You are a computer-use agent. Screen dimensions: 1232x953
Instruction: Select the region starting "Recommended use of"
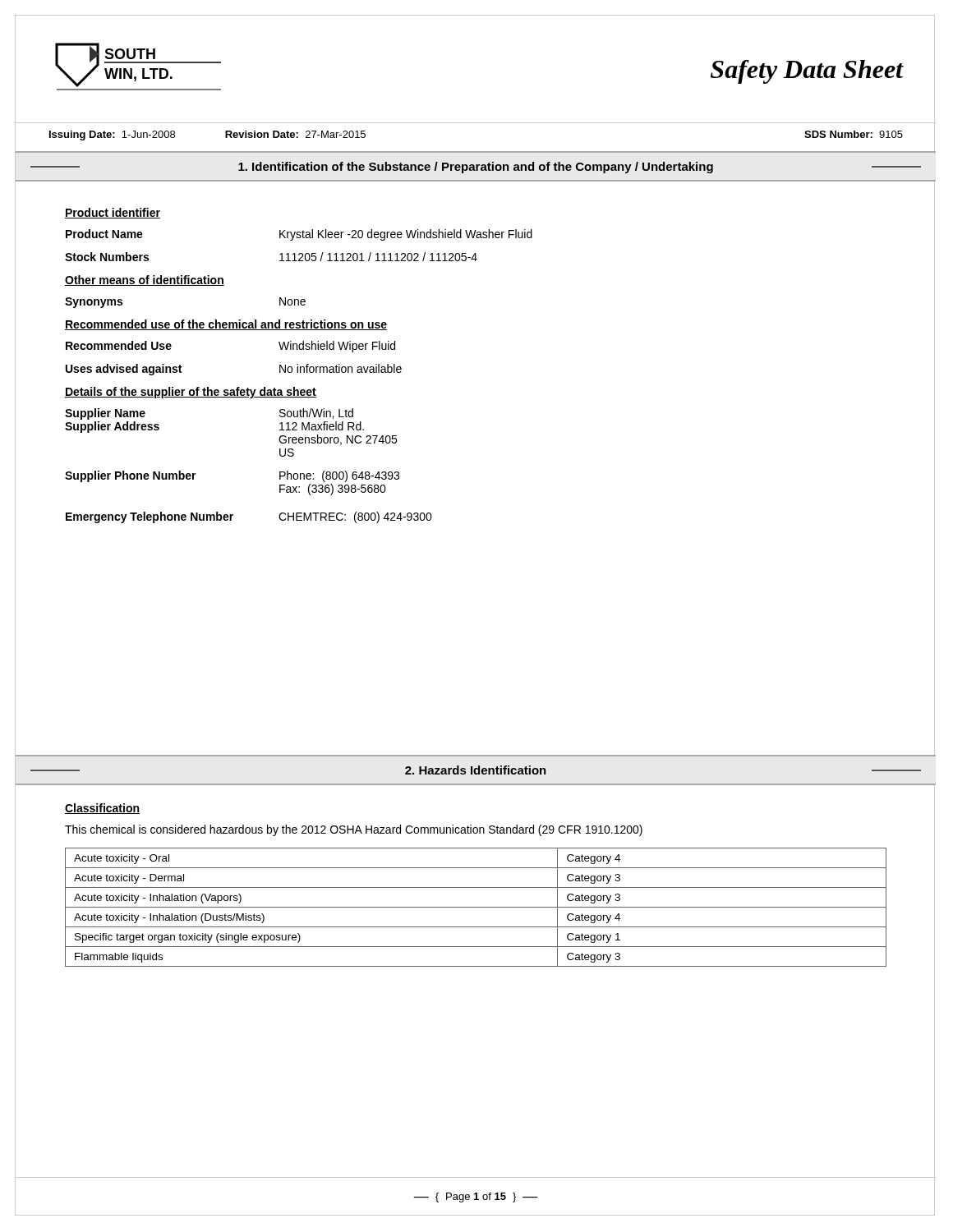226,324
